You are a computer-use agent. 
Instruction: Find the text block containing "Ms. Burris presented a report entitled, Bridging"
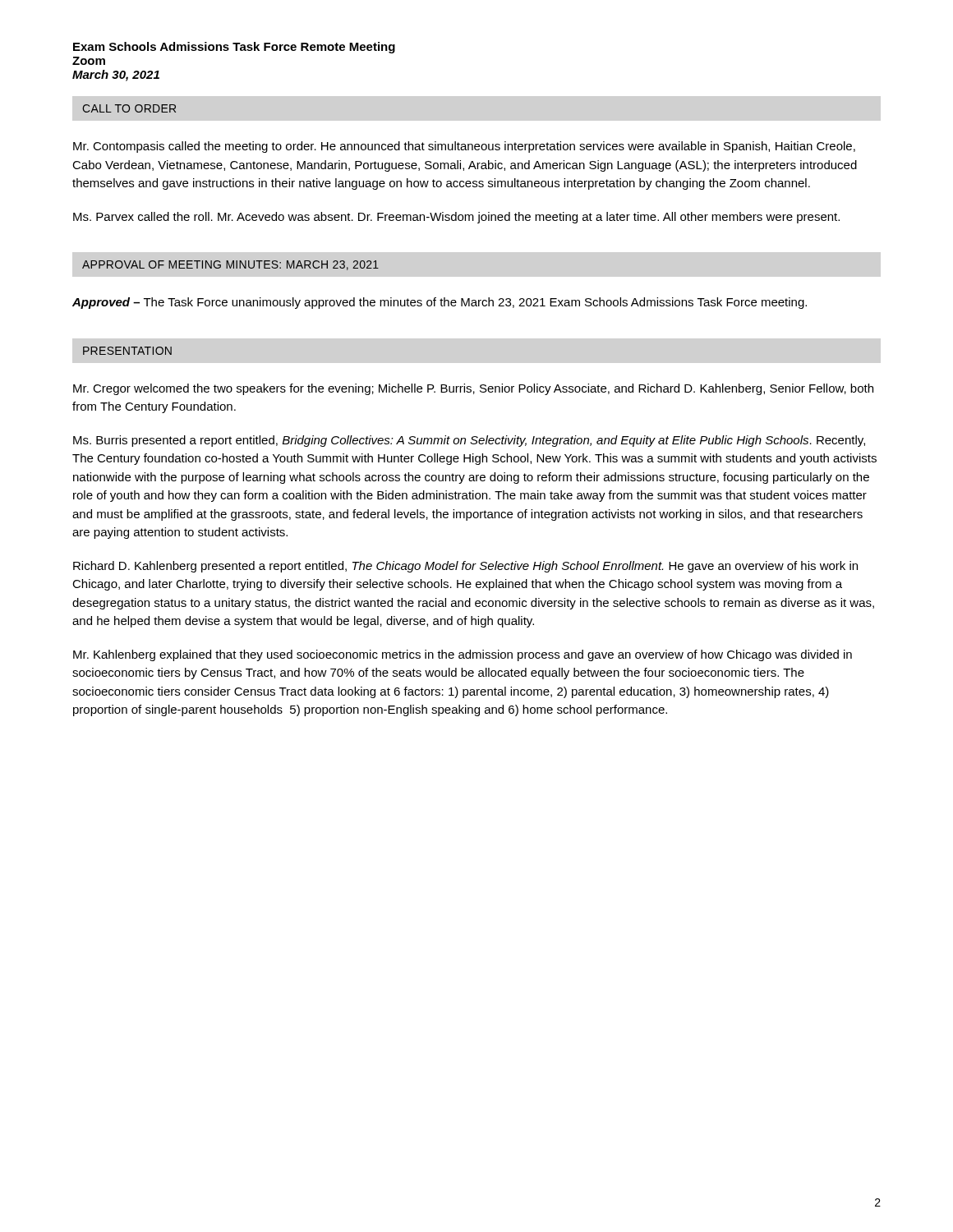tap(475, 486)
